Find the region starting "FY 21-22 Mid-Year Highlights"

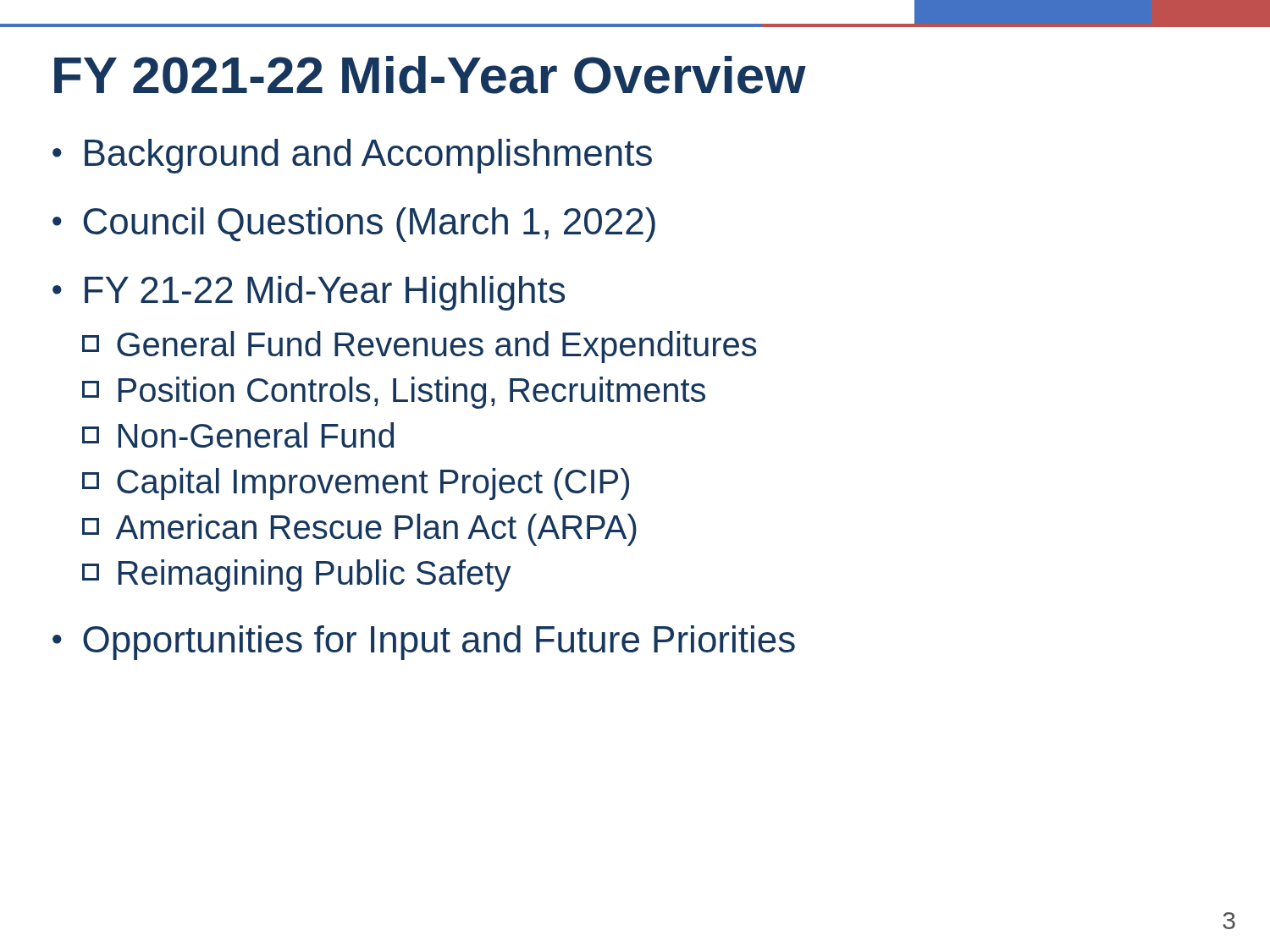[324, 290]
